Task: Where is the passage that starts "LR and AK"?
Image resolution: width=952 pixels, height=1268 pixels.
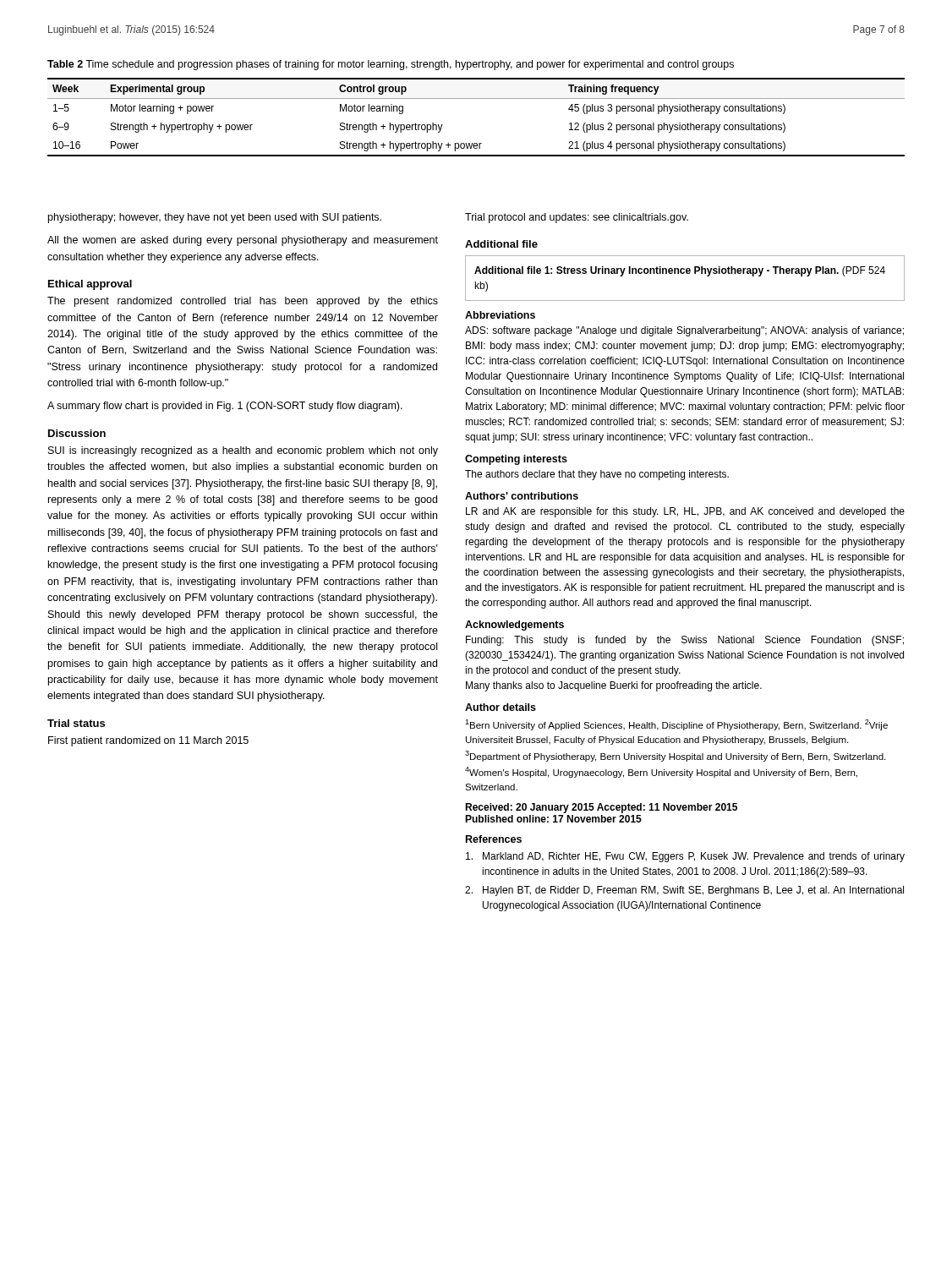Action: [685, 557]
